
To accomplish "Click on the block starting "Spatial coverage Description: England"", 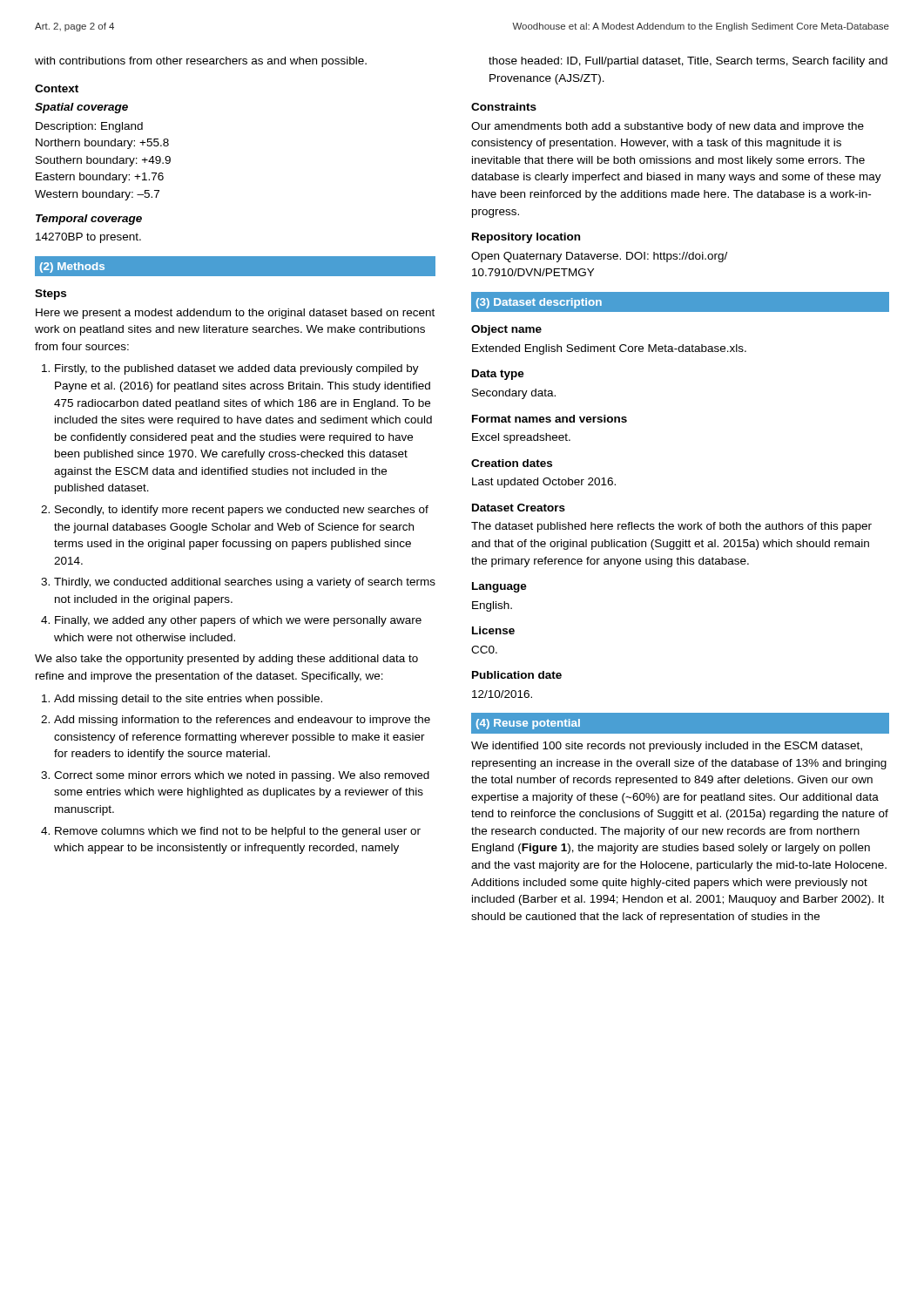I will click(81, 108).
